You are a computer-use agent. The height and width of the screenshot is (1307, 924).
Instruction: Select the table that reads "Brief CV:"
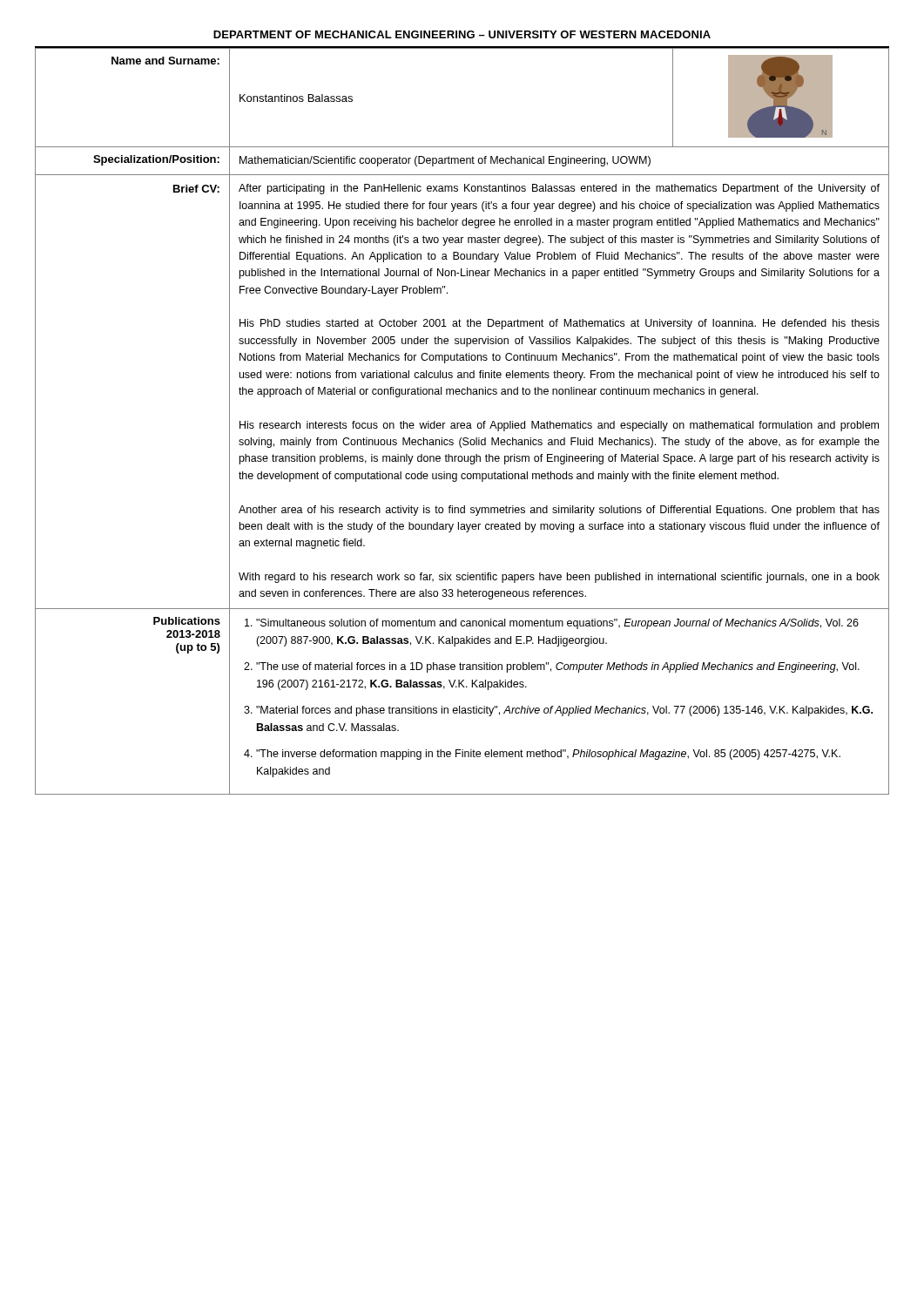coord(462,421)
